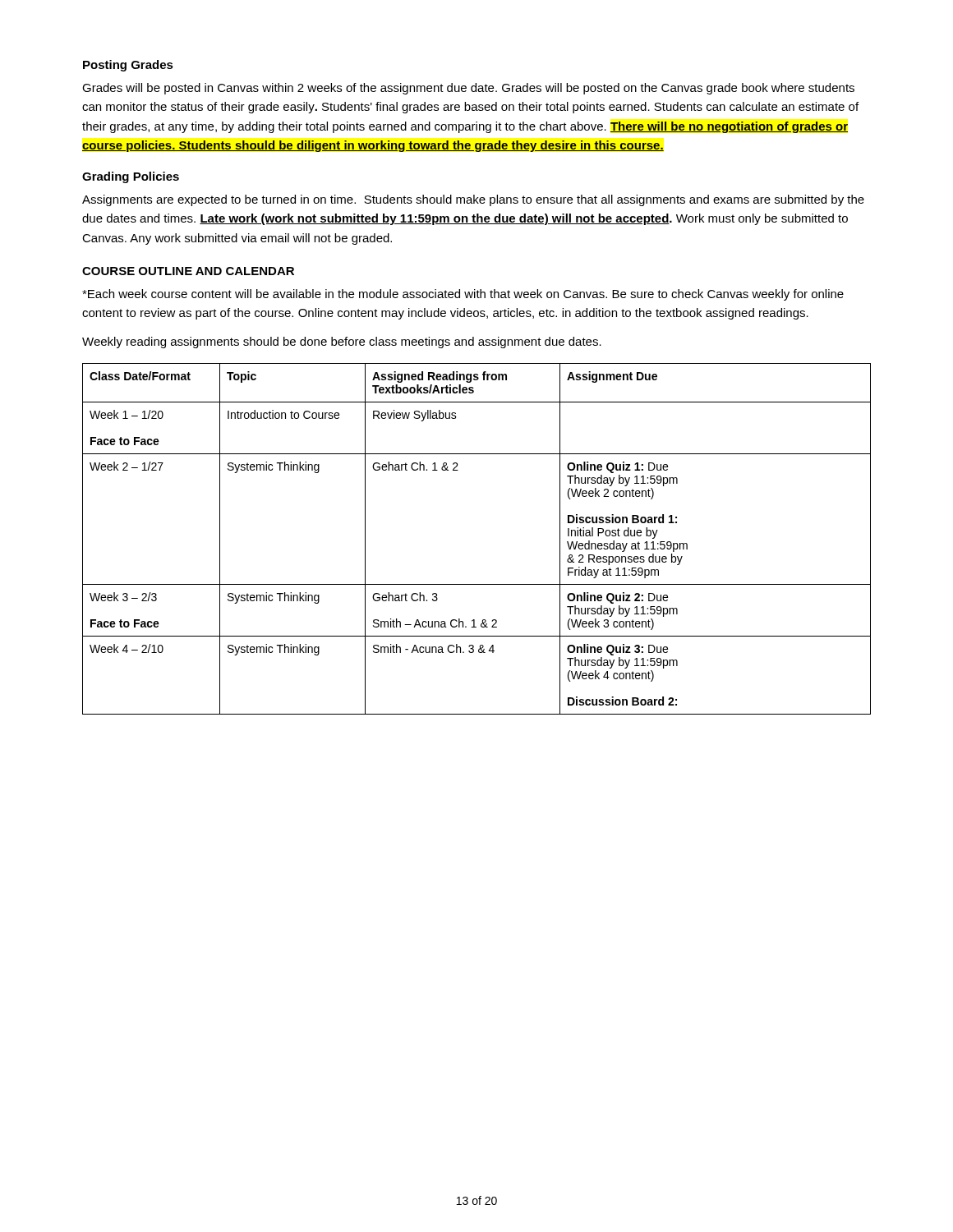
Task: Click the passage that begins "Grades will be posted in Canvas"
Action: 470,116
